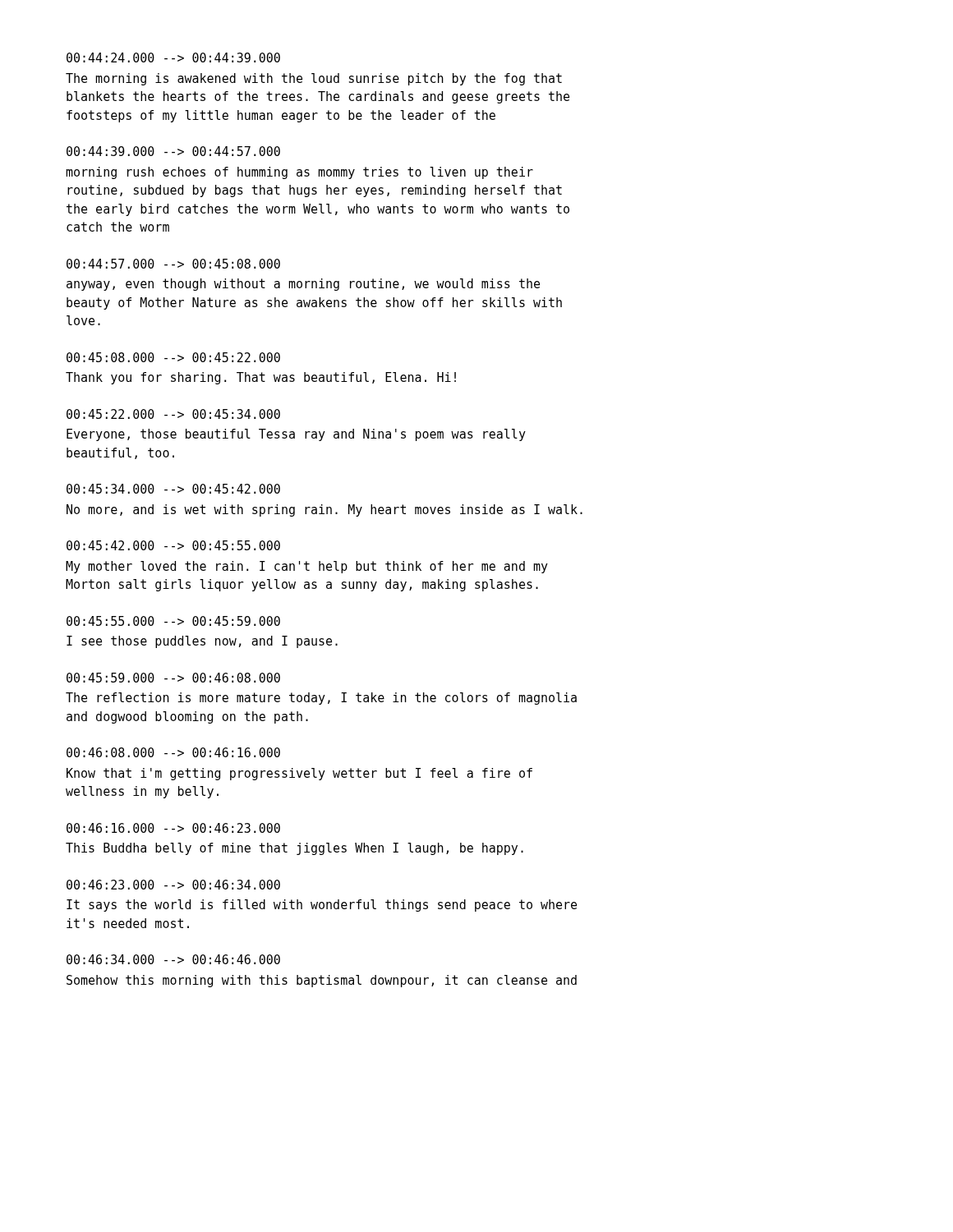The height and width of the screenshot is (1232, 953).
Task: Find the text block that reads "00:45:34.000 --> 00:45:42.000 No more, and"
Action: pyautogui.click(x=476, y=500)
